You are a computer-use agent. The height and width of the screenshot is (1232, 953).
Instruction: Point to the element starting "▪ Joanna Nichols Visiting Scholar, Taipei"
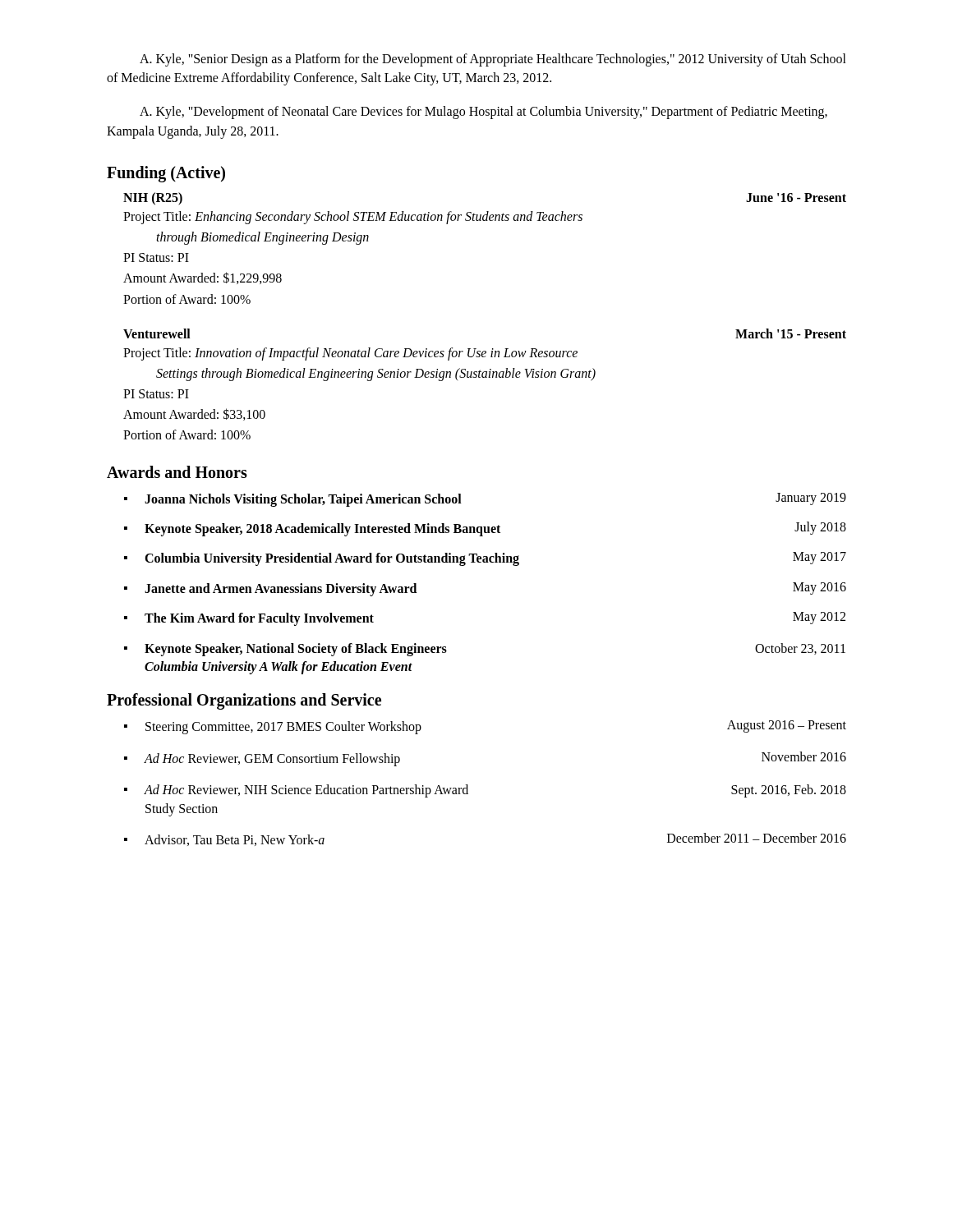tap(296, 500)
